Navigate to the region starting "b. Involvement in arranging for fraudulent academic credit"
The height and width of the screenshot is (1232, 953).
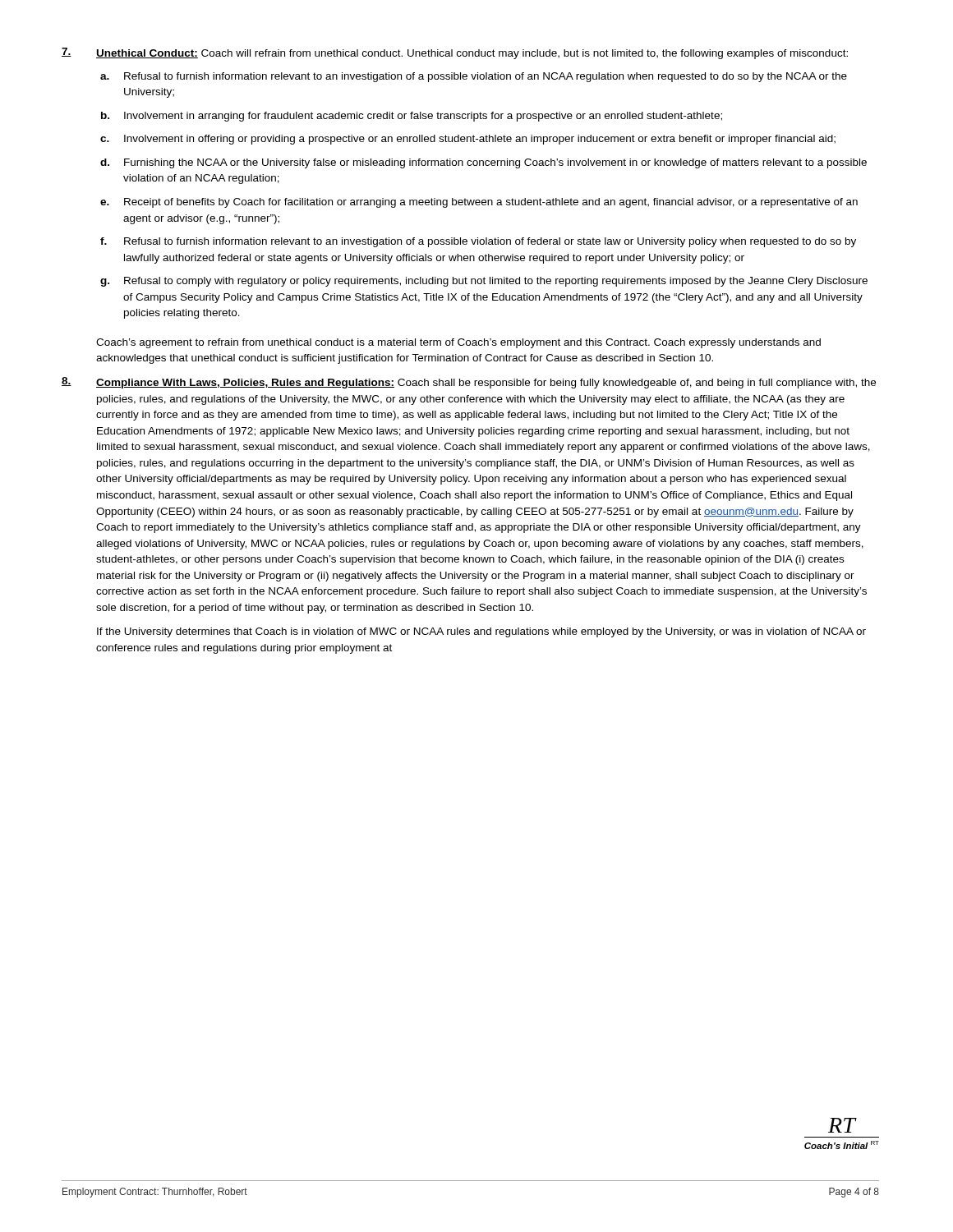point(490,115)
